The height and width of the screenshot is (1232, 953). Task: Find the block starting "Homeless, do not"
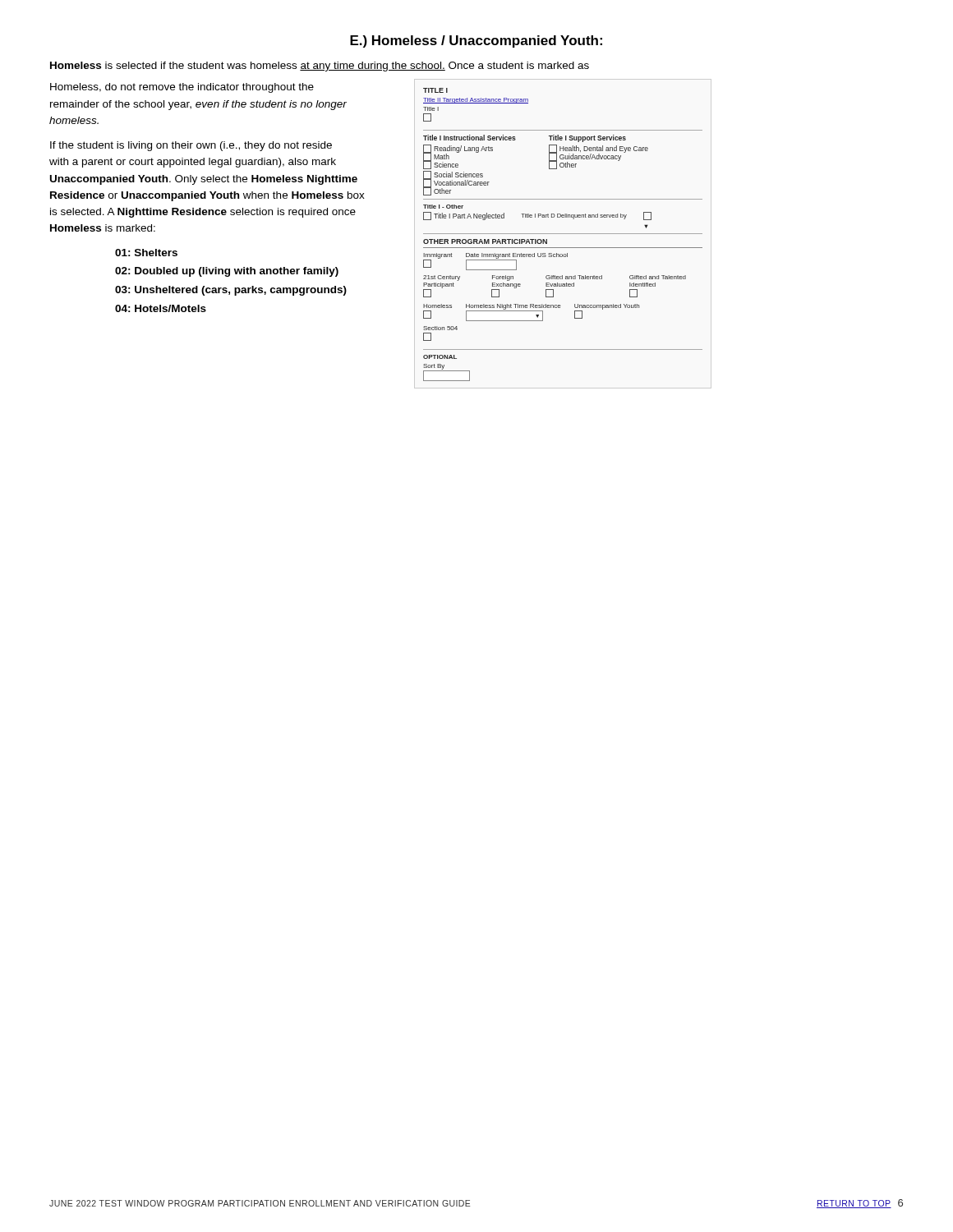[198, 103]
